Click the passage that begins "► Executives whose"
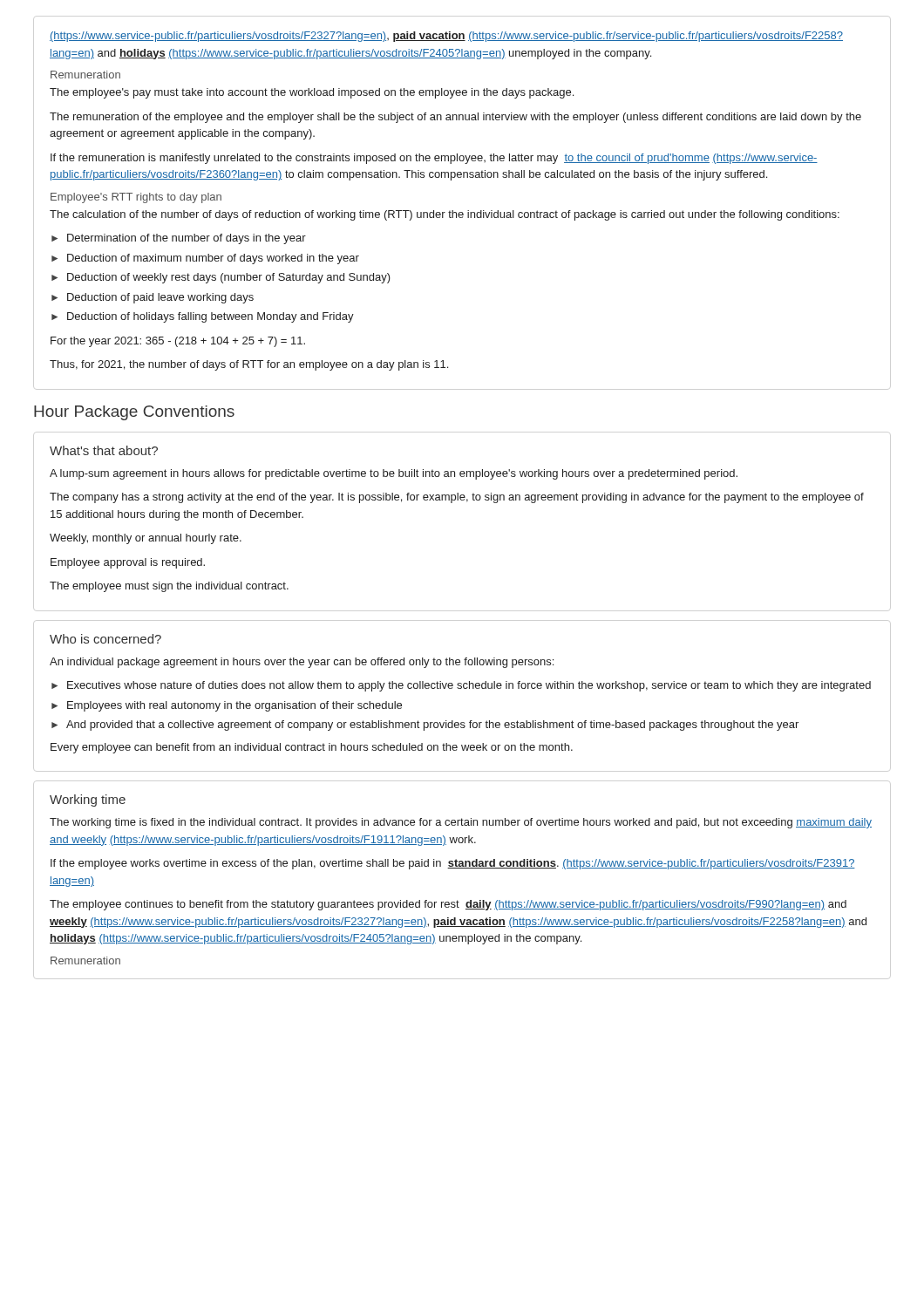 coord(460,685)
